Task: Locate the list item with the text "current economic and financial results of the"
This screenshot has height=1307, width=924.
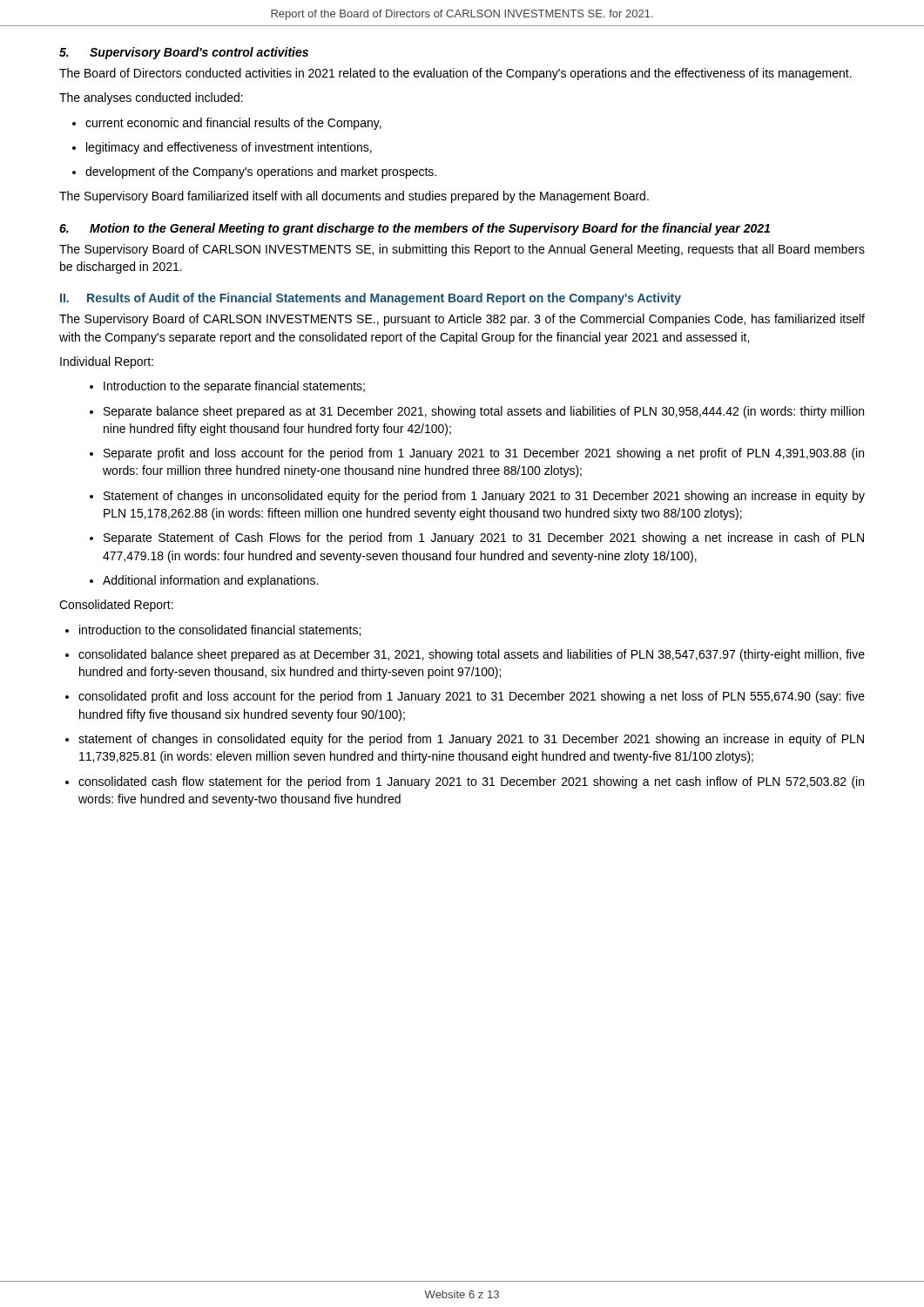Action: (x=227, y=124)
